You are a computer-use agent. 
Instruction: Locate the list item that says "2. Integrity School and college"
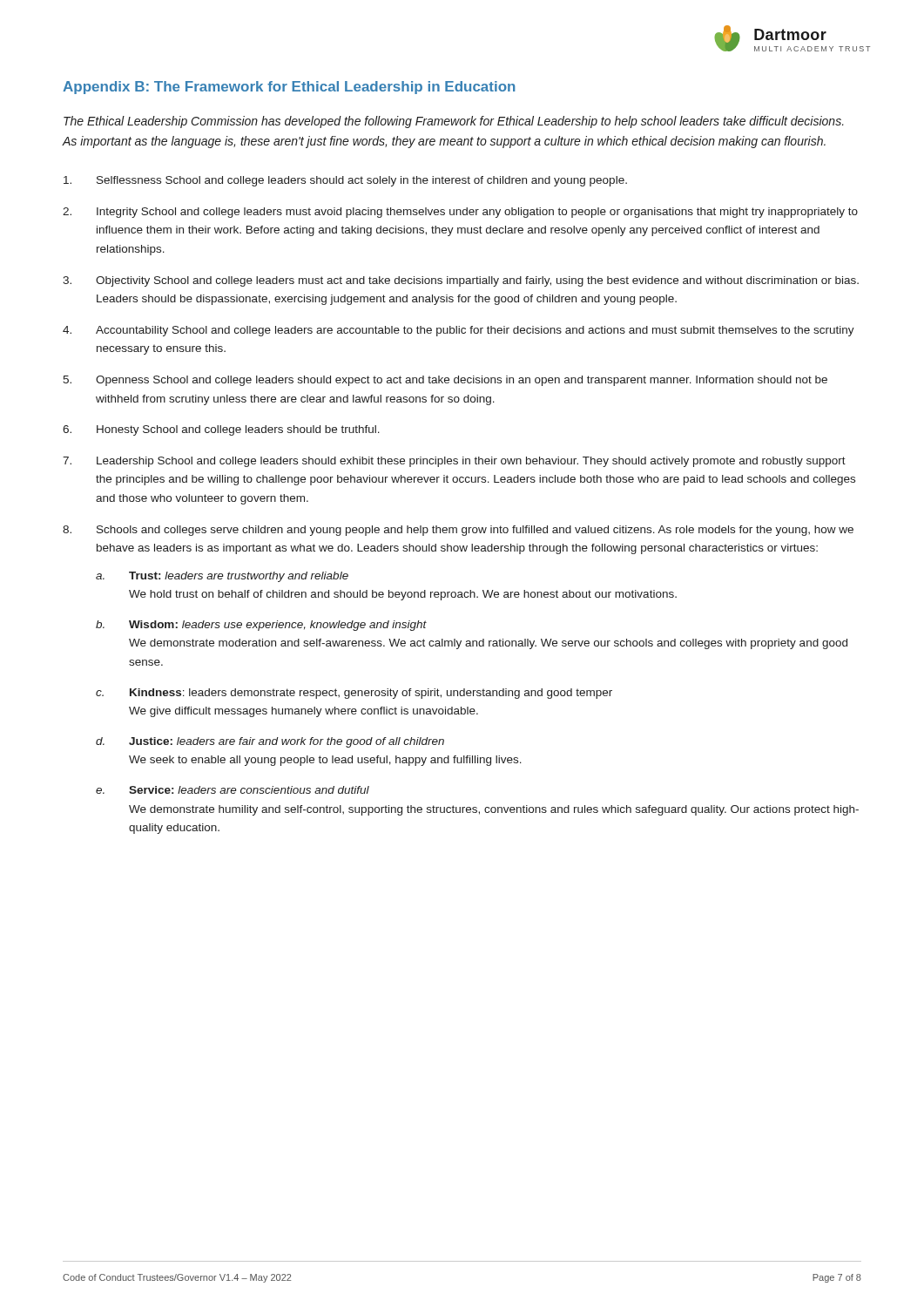click(x=462, y=230)
